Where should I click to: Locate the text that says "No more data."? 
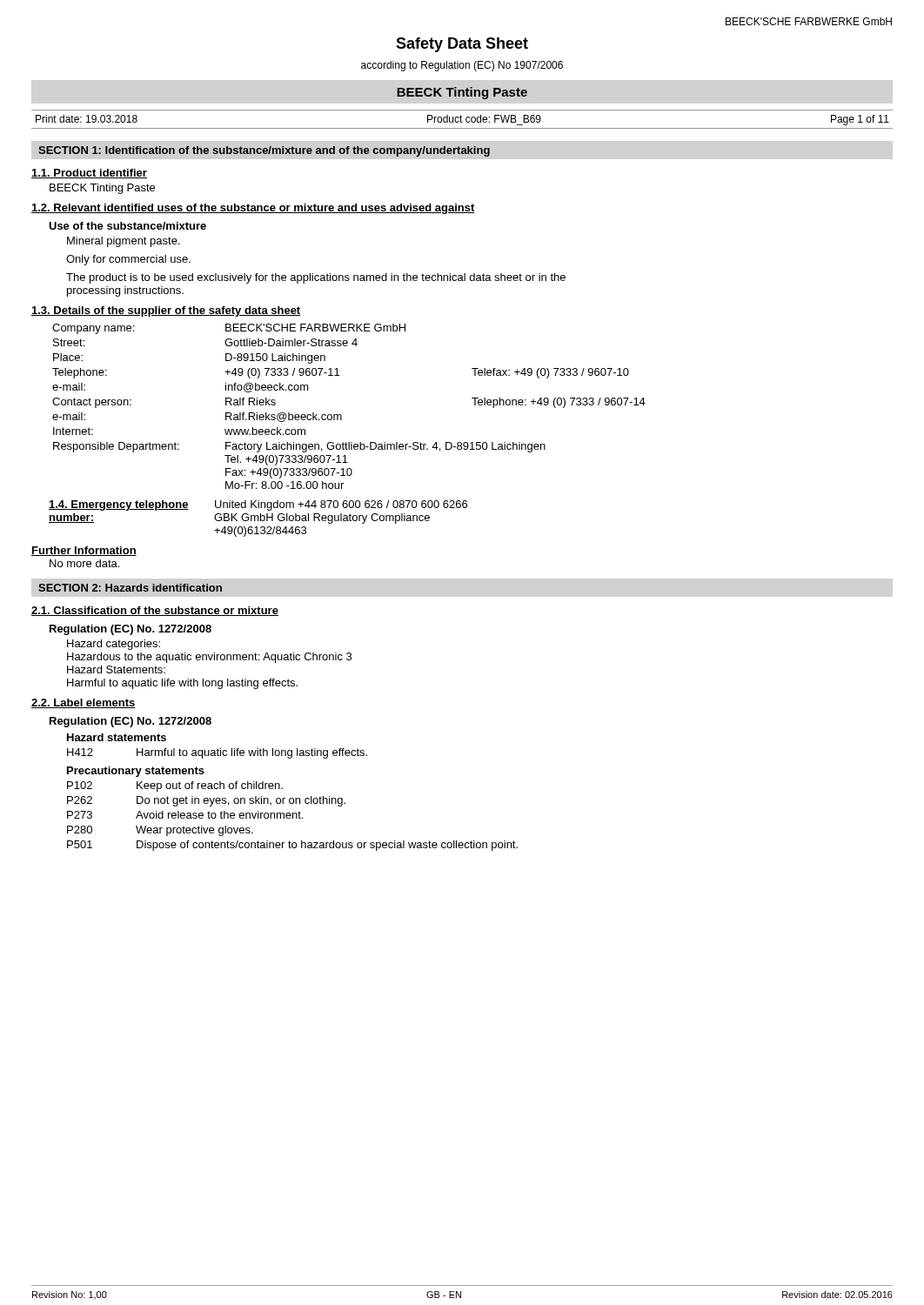click(x=85, y=563)
